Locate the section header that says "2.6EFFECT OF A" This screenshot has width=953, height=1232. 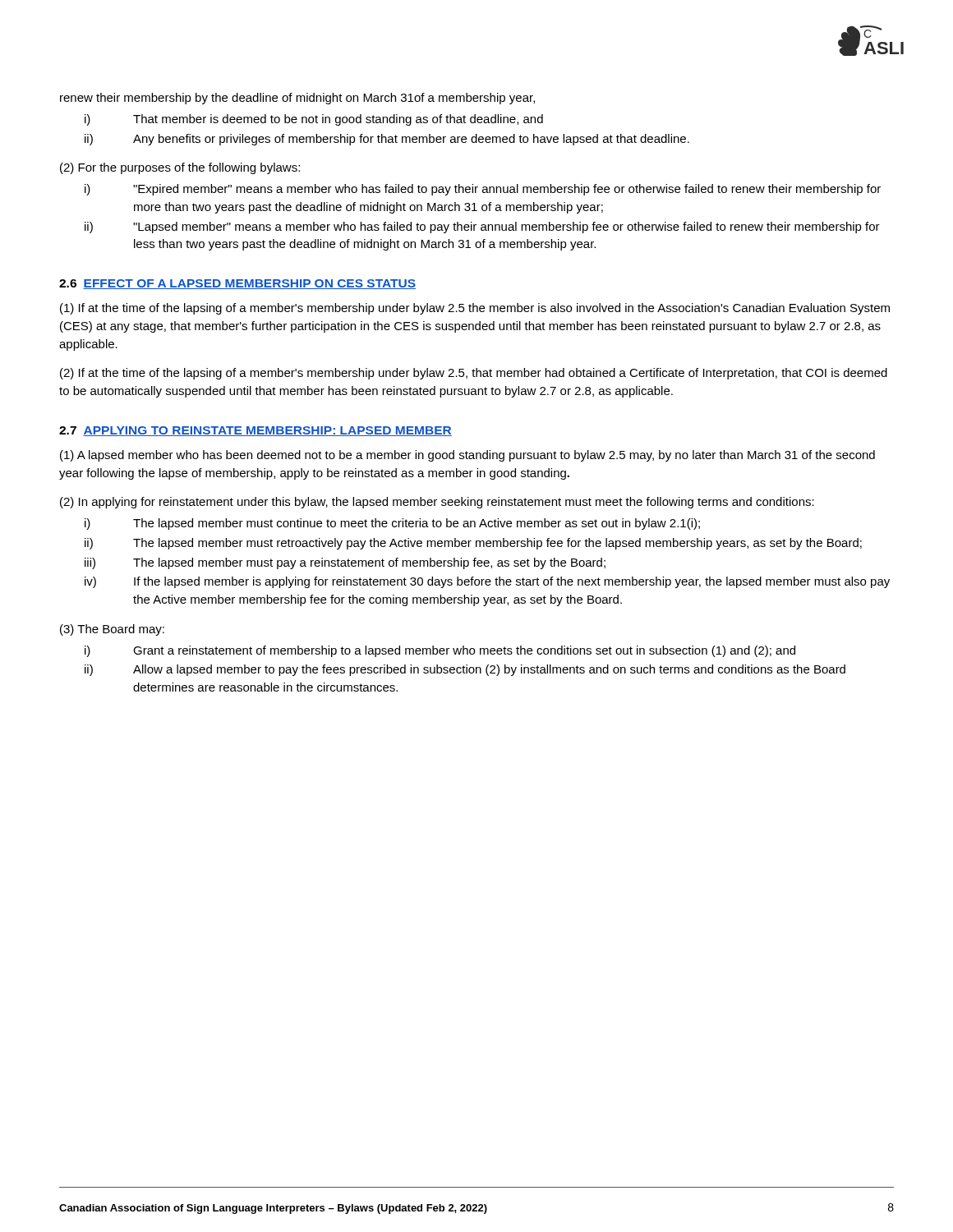coord(237,283)
